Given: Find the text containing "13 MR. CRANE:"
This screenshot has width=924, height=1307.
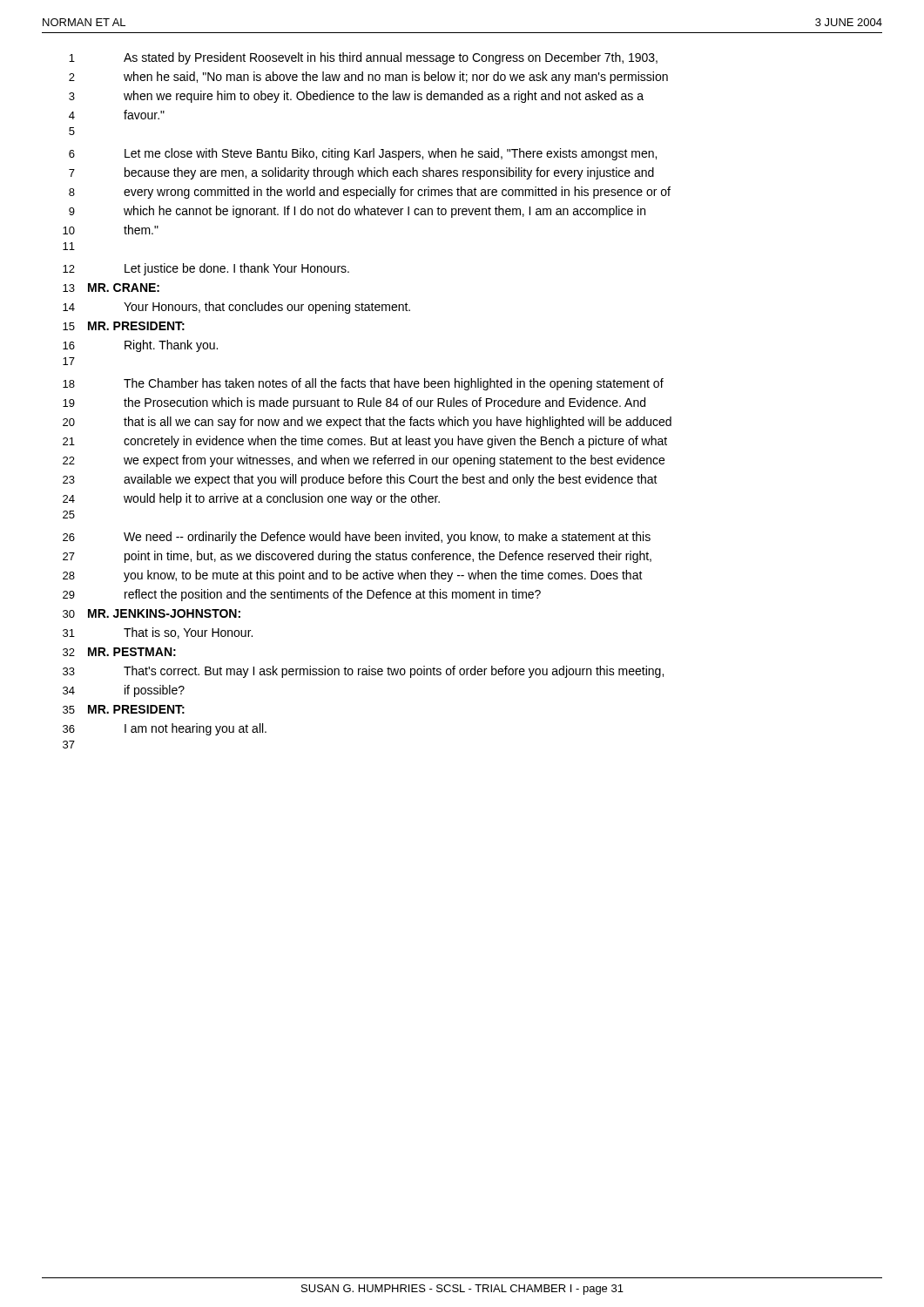Looking at the screenshot, I should [111, 288].
